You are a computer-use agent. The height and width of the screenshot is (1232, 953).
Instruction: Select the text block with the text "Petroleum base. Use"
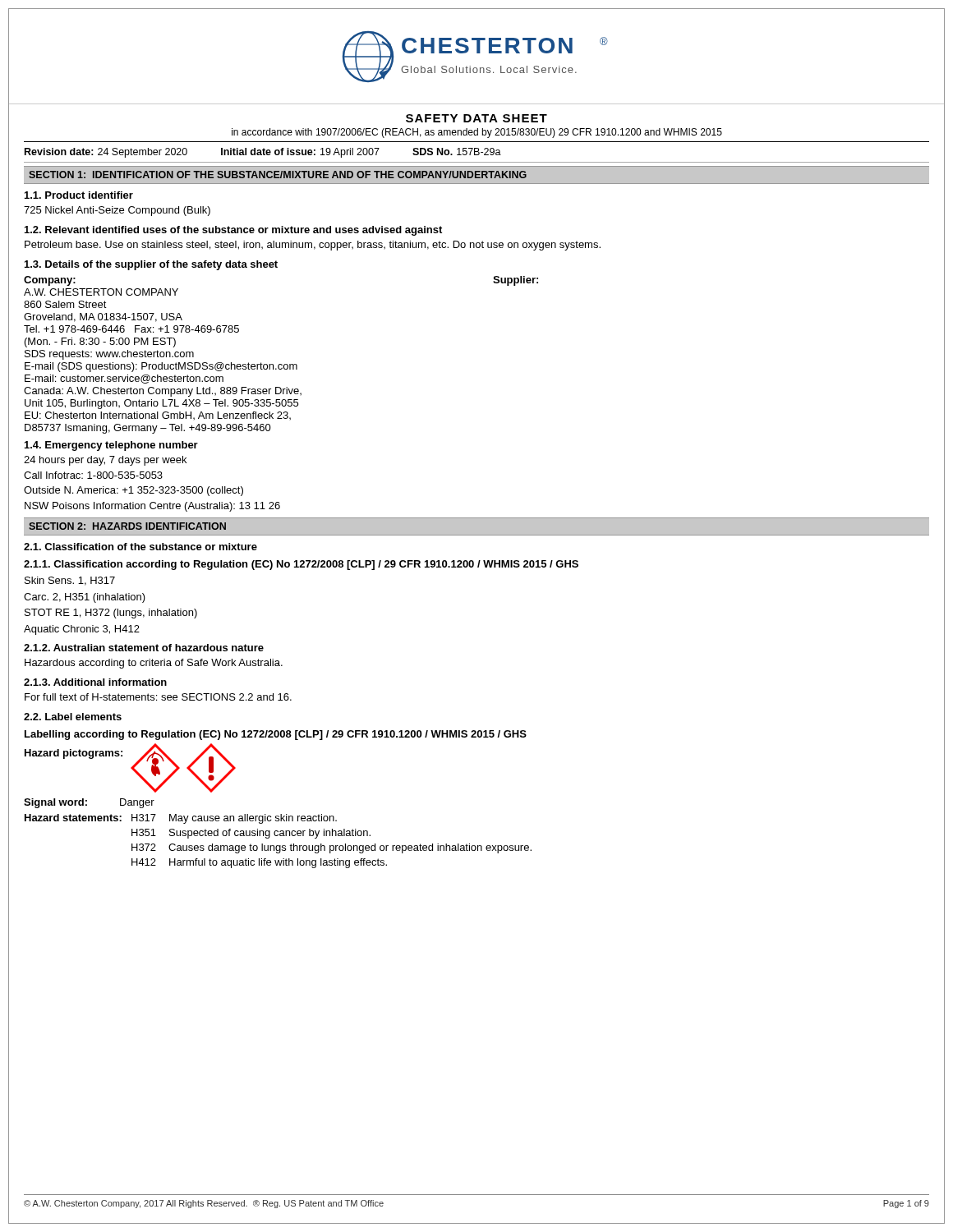coord(313,244)
